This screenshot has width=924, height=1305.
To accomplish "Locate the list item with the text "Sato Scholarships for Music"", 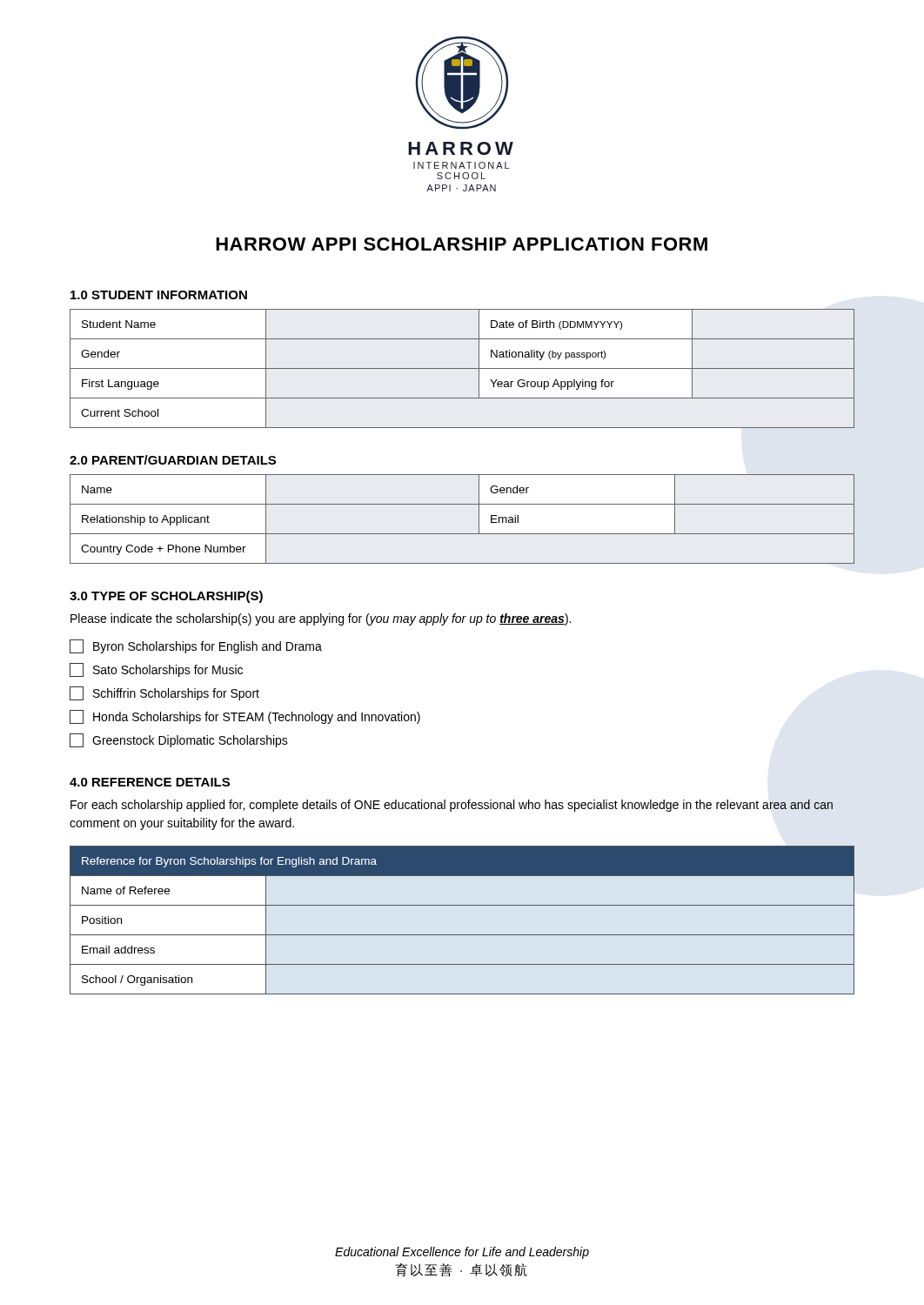I will (x=156, y=670).
